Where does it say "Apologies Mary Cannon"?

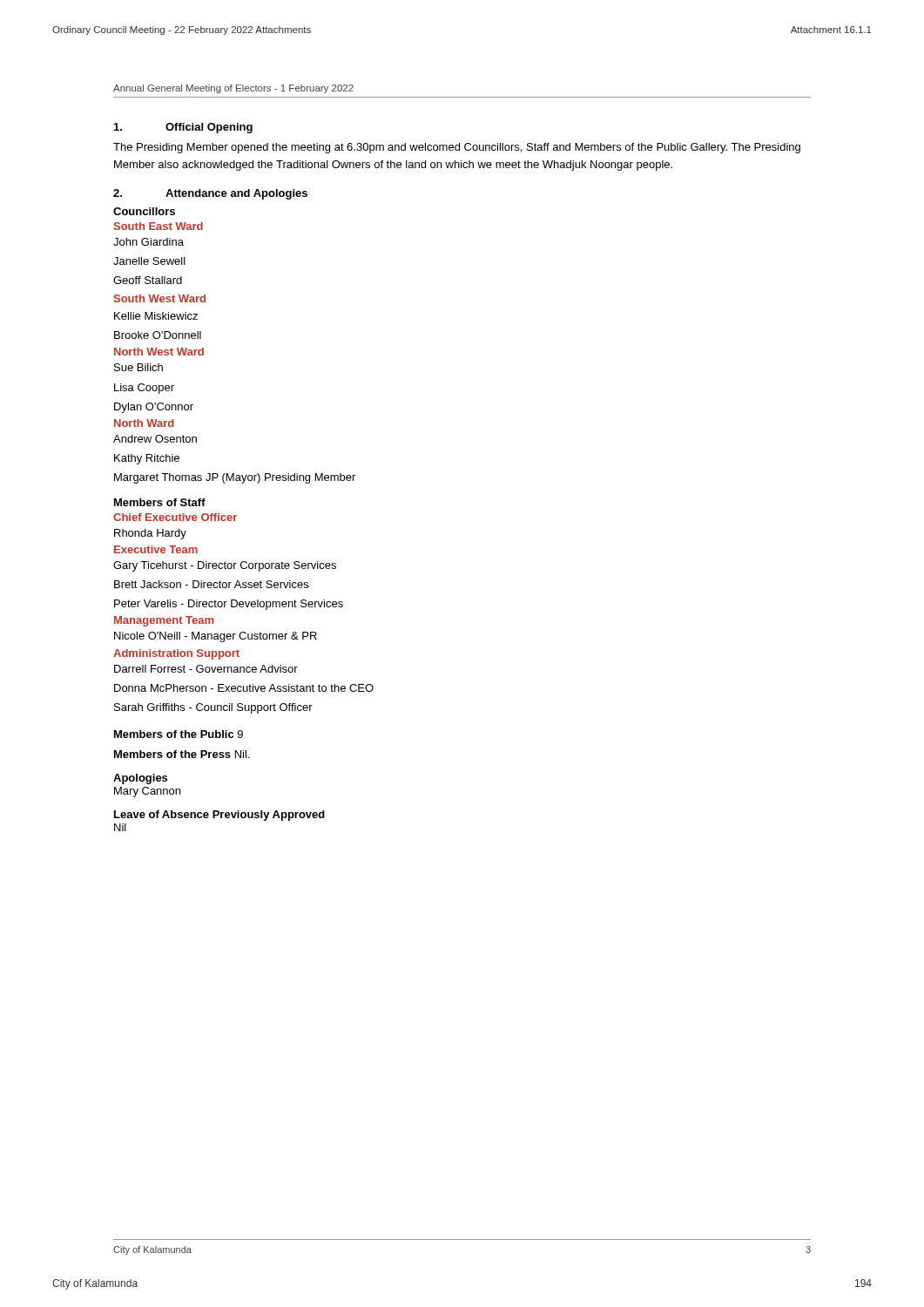coord(147,784)
